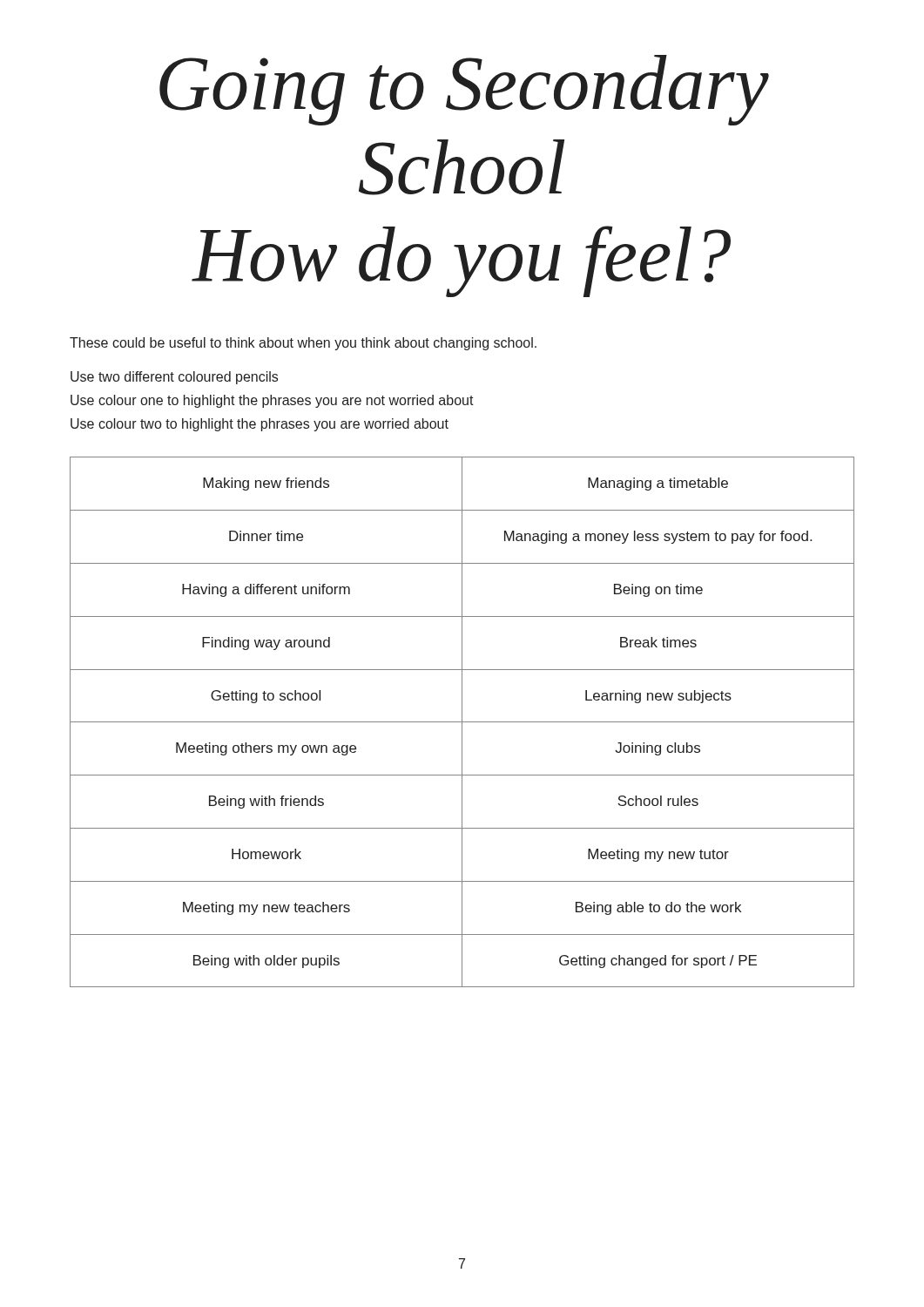The height and width of the screenshot is (1307, 924).
Task: Where is the passage that starts "Use two different coloured pencils"?
Action: pyautogui.click(x=271, y=400)
